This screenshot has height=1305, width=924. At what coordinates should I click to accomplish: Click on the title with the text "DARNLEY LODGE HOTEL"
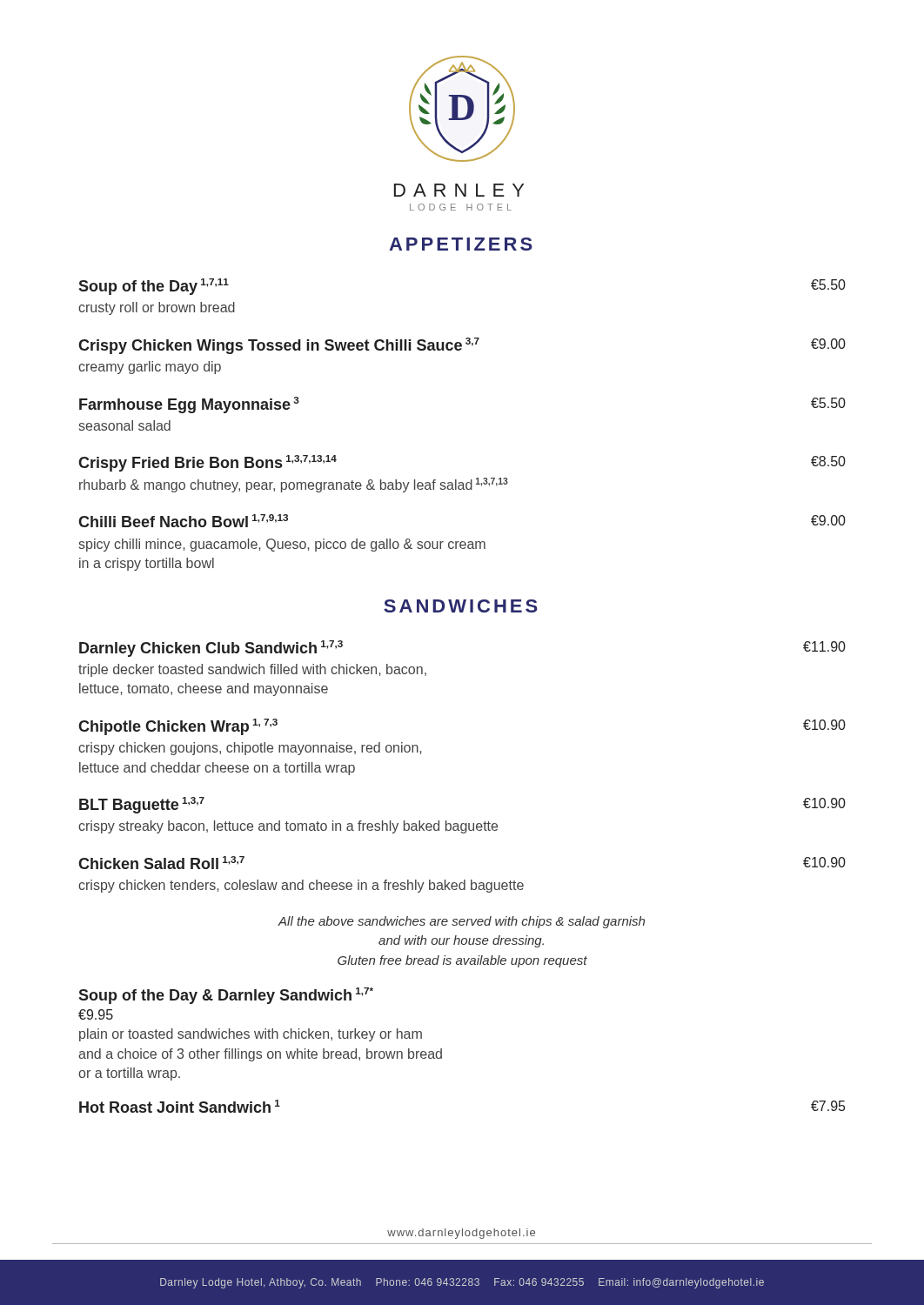click(462, 196)
